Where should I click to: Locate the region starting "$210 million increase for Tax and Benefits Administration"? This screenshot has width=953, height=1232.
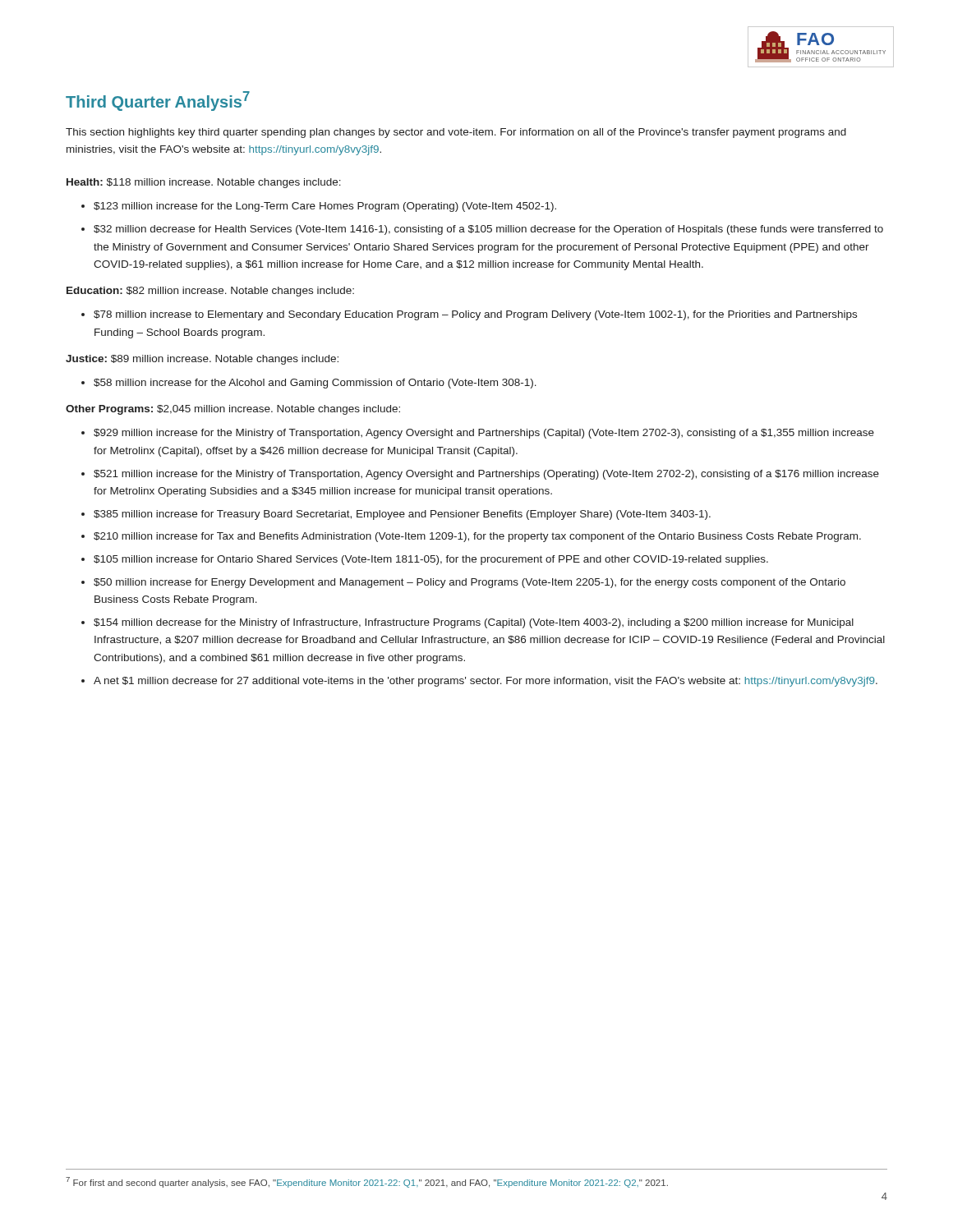[478, 536]
